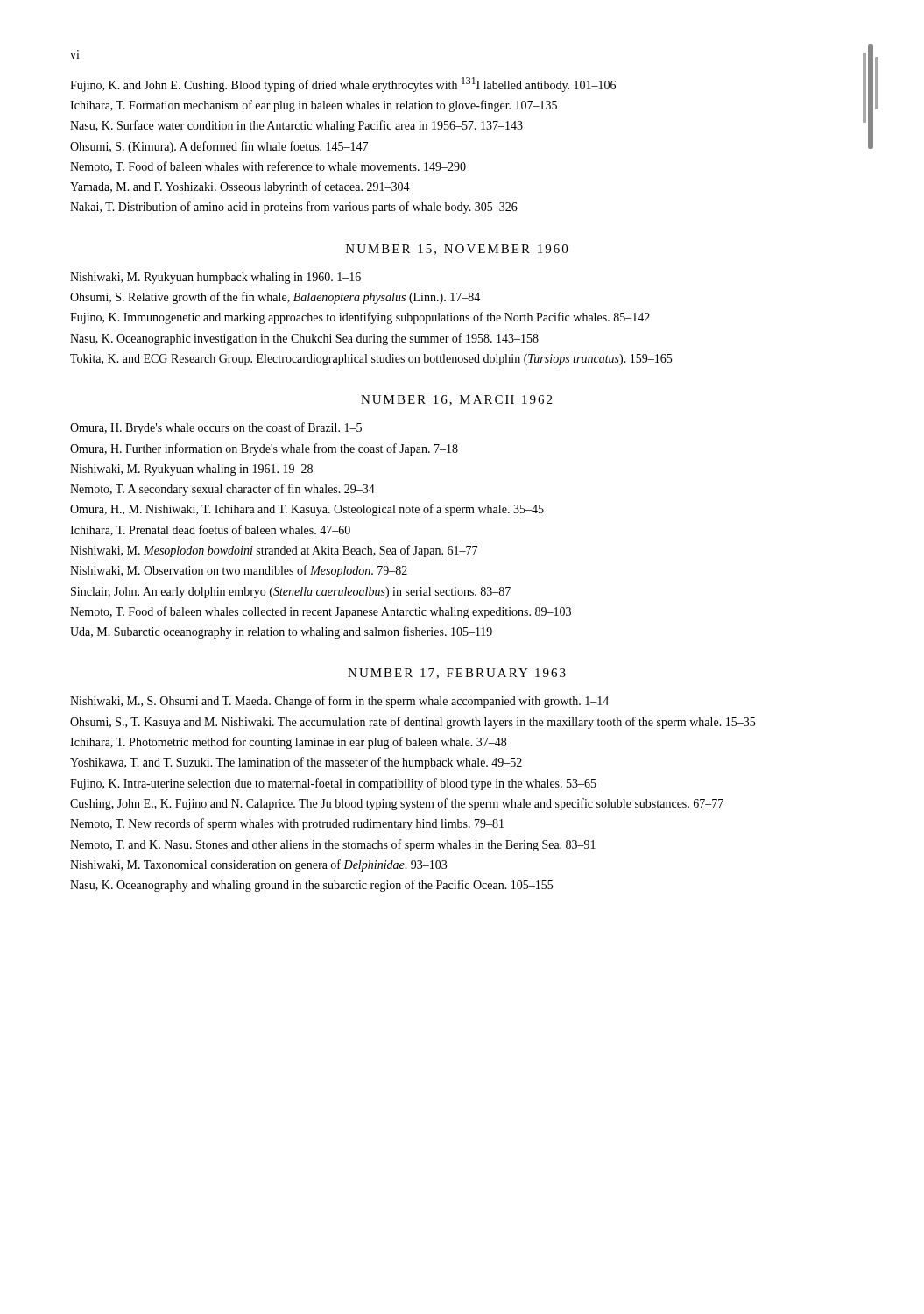Viewport: 924px width, 1314px height.
Task: Locate the element starting "Nishiwaki, M. Ryukyuan whaling in"
Action: click(192, 469)
